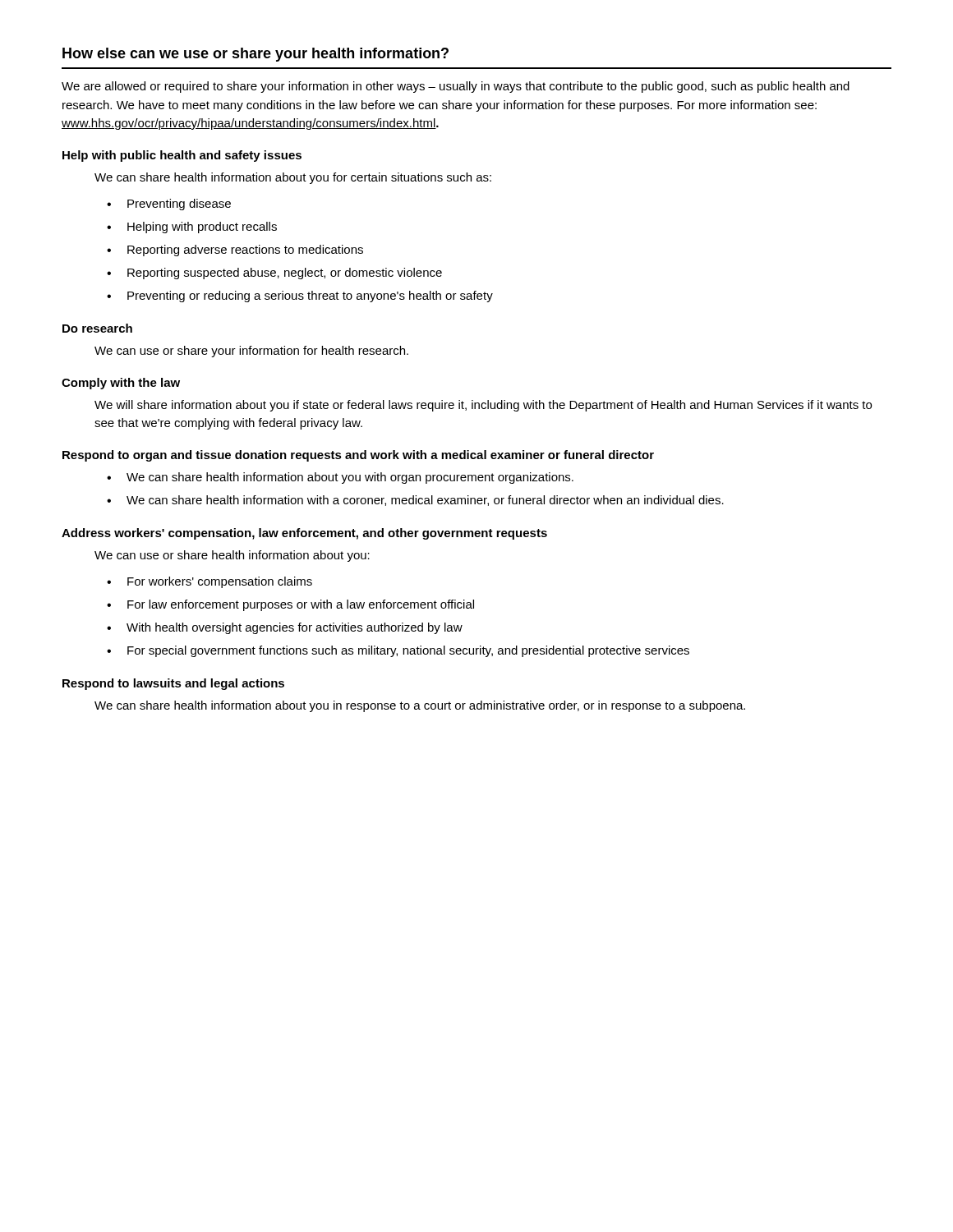Find the text block starting "Respond to organ and tissue donation requests and"

click(x=358, y=454)
